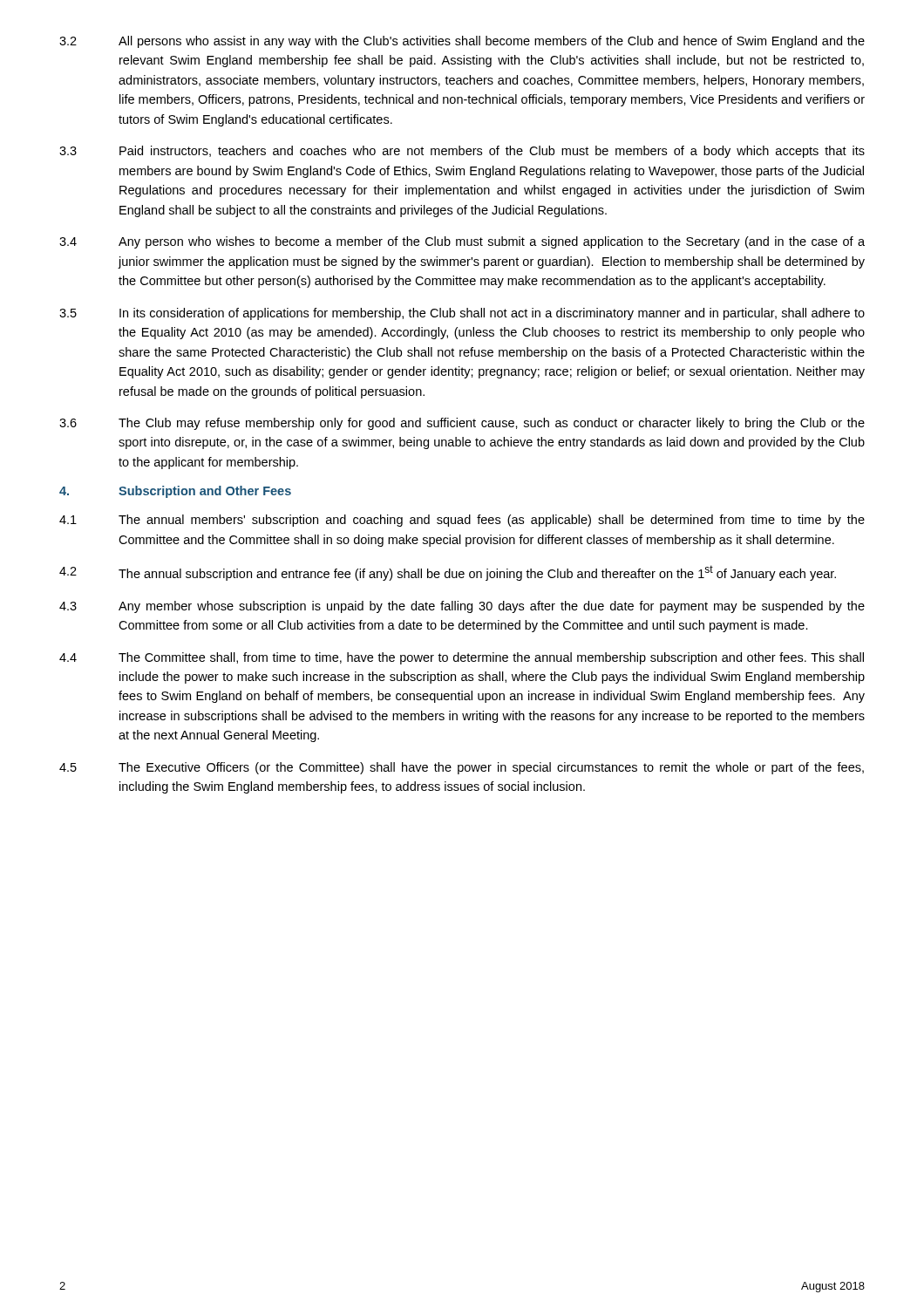The width and height of the screenshot is (924, 1308).
Task: Locate the block starting "4.2 The annual subscription and"
Action: click(x=462, y=573)
